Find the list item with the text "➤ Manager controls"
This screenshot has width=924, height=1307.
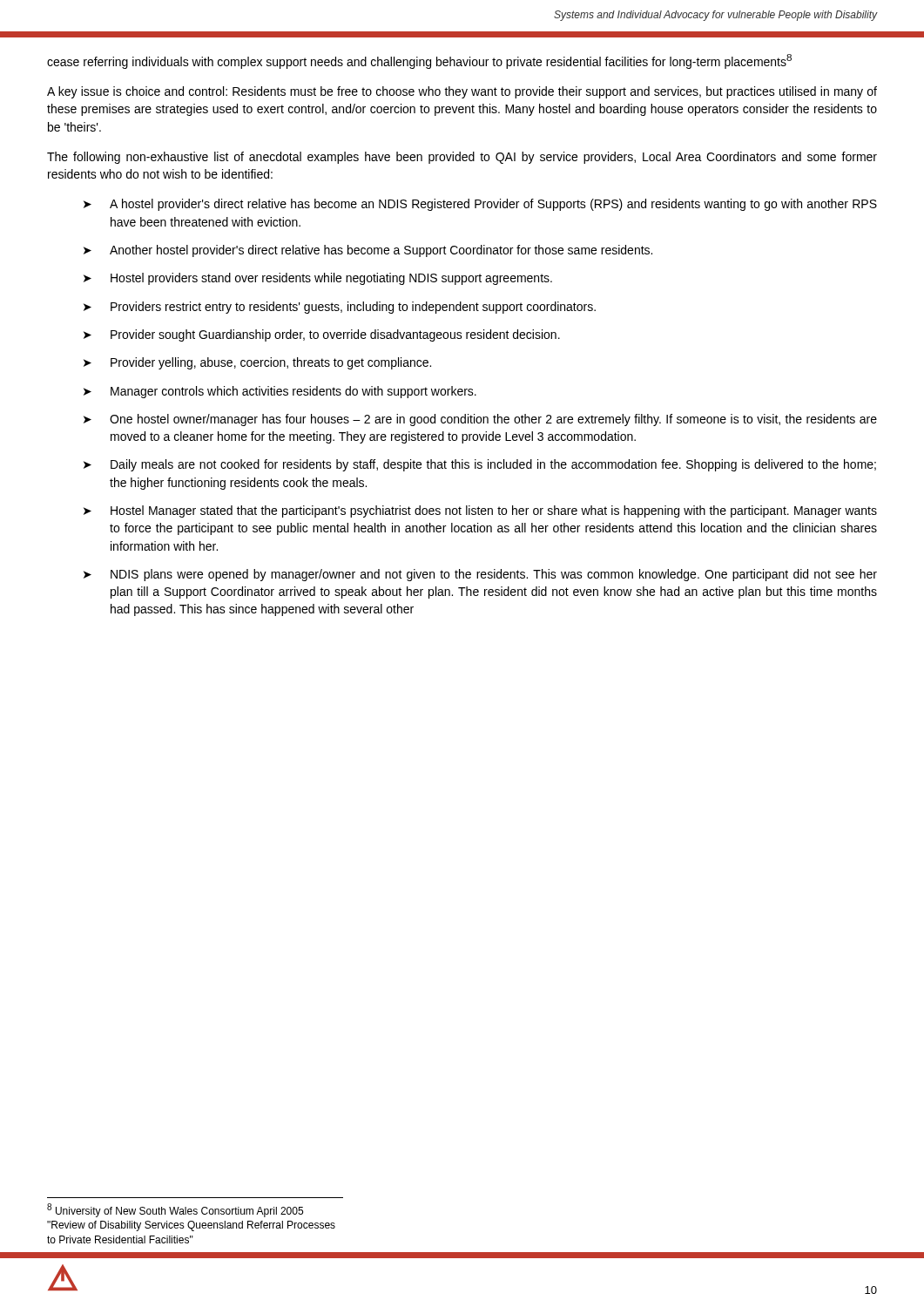479,391
